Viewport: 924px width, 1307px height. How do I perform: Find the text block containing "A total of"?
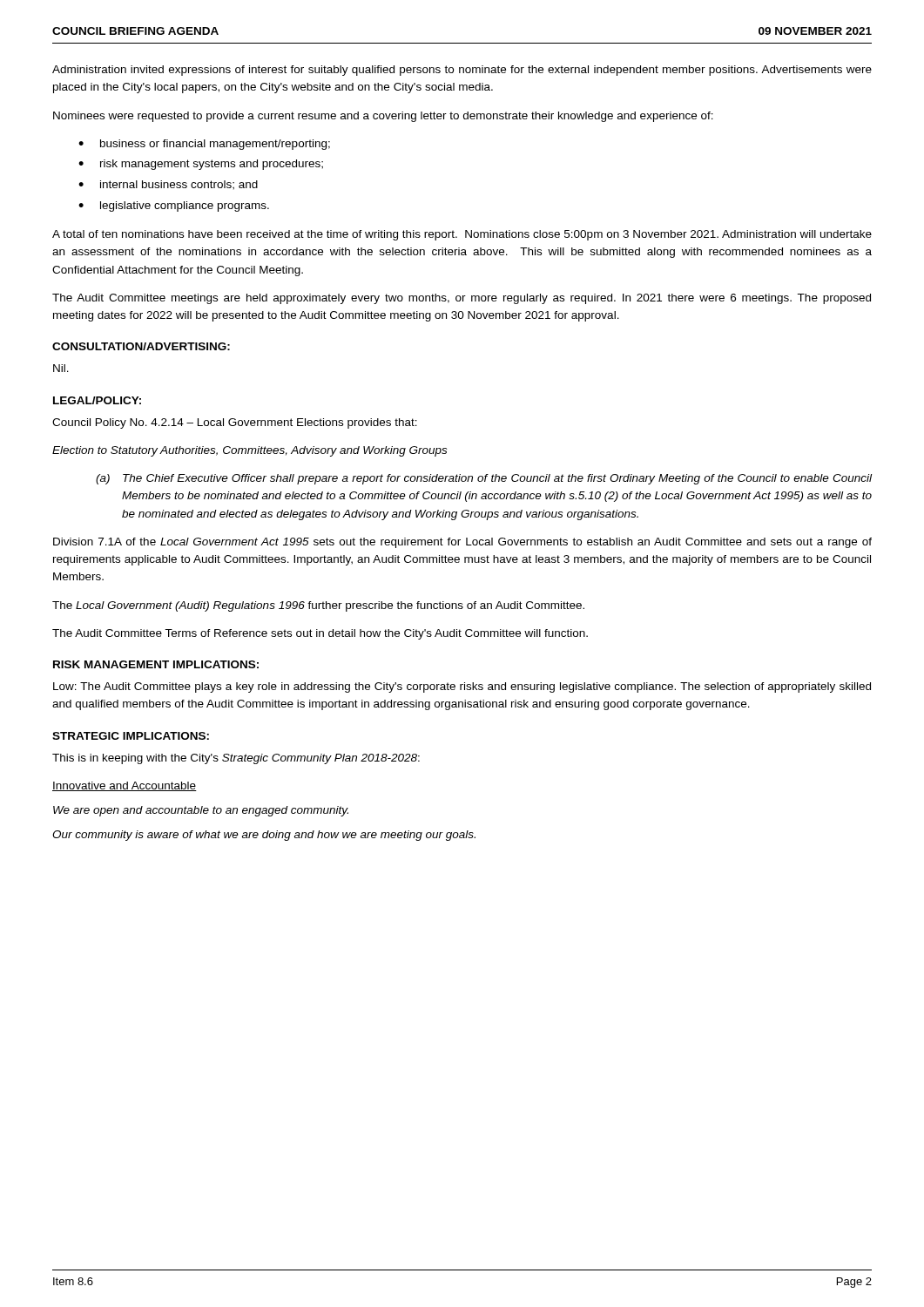pyautogui.click(x=462, y=252)
